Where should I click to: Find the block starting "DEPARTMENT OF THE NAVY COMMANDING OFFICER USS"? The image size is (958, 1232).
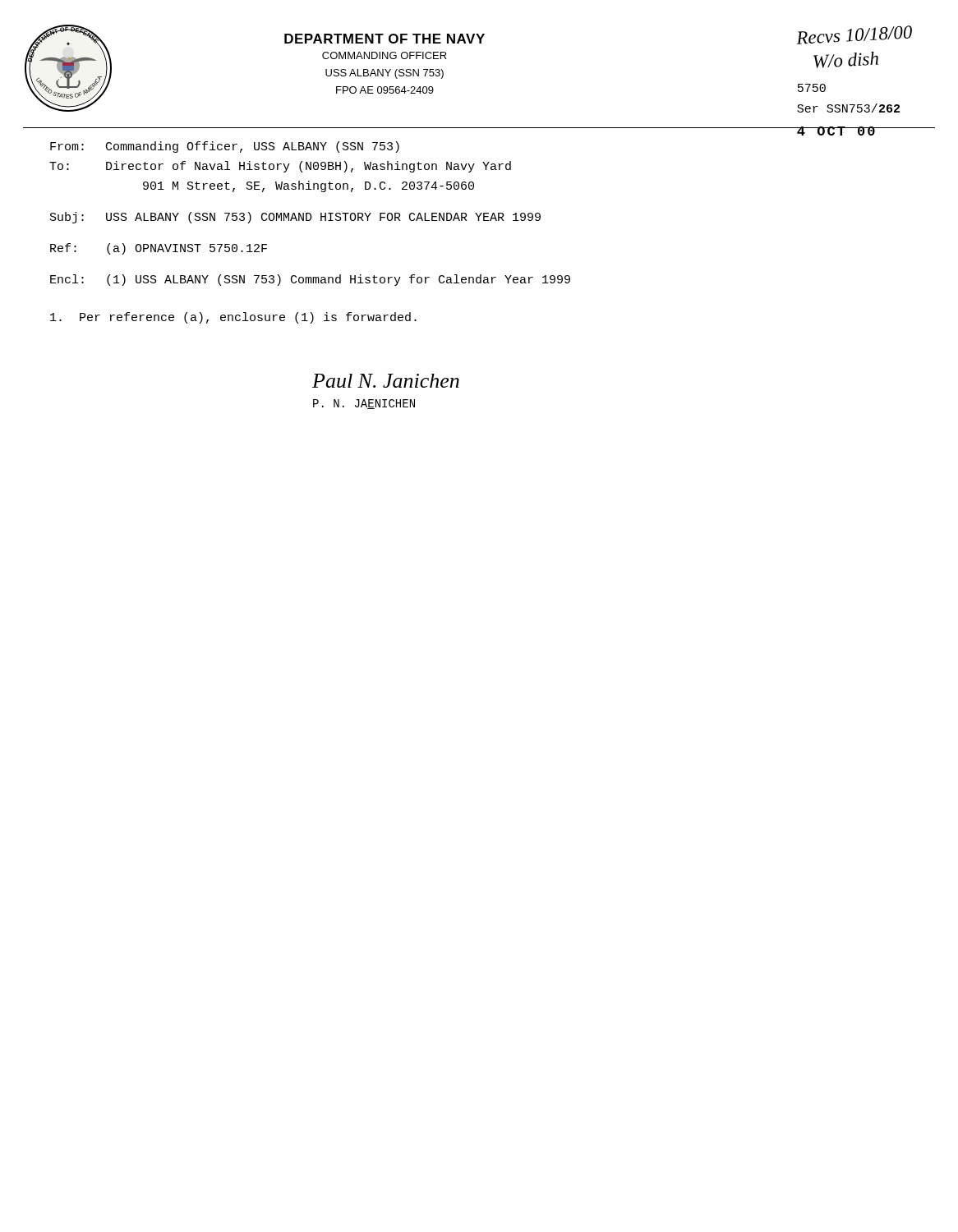pos(384,65)
